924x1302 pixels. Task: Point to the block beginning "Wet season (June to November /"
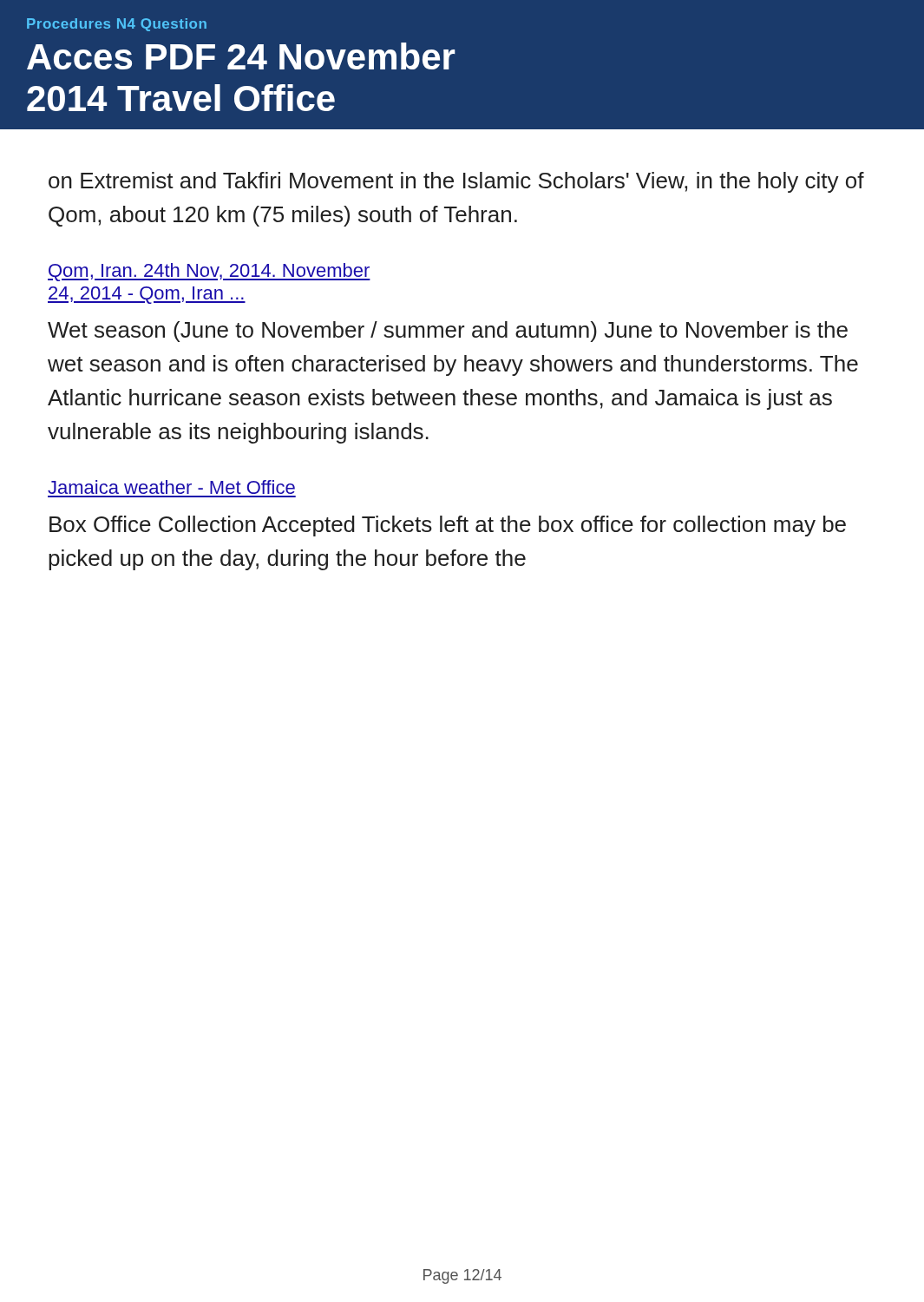pyautogui.click(x=453, y=380)
